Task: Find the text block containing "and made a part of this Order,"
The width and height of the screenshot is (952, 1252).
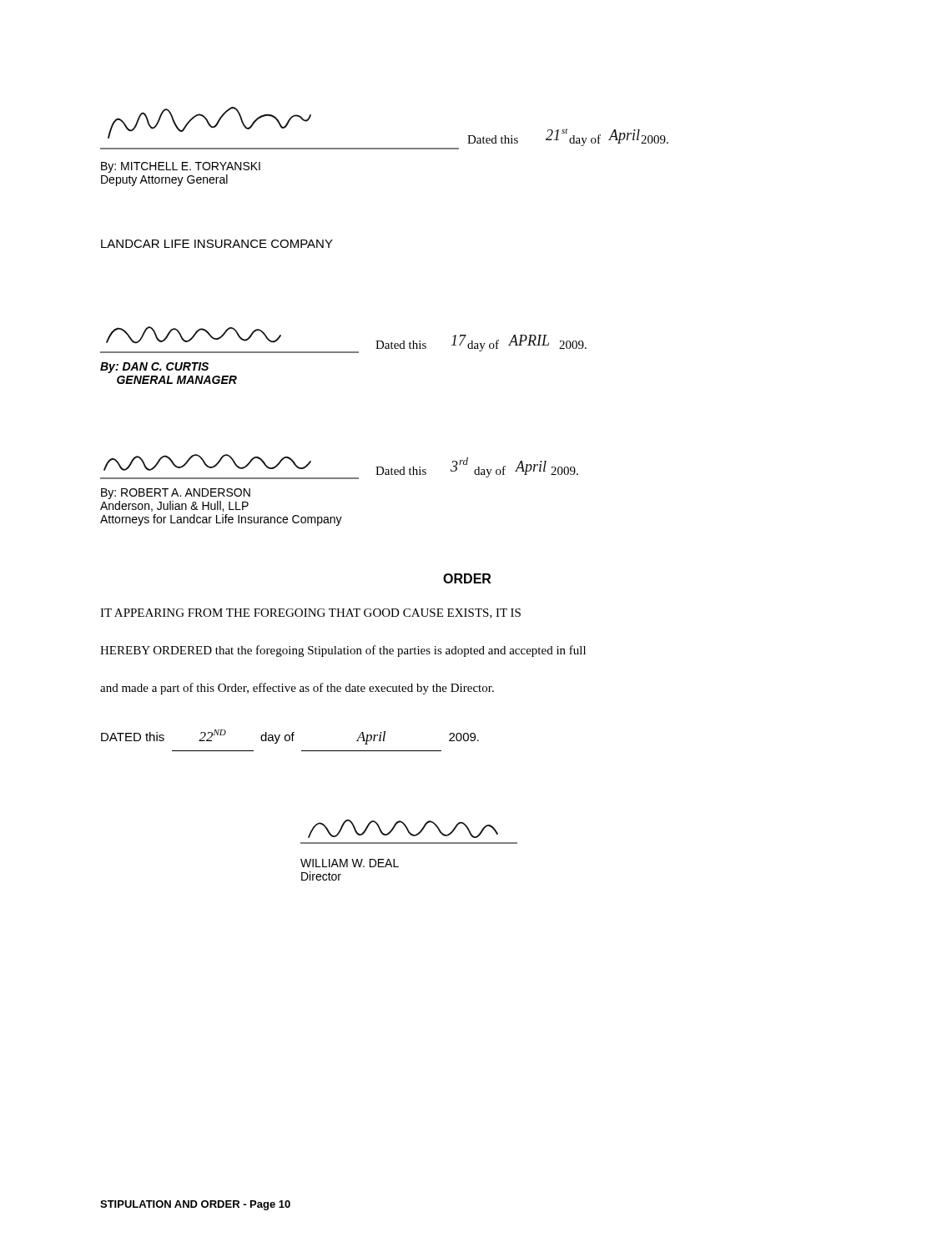Action: 297,688
